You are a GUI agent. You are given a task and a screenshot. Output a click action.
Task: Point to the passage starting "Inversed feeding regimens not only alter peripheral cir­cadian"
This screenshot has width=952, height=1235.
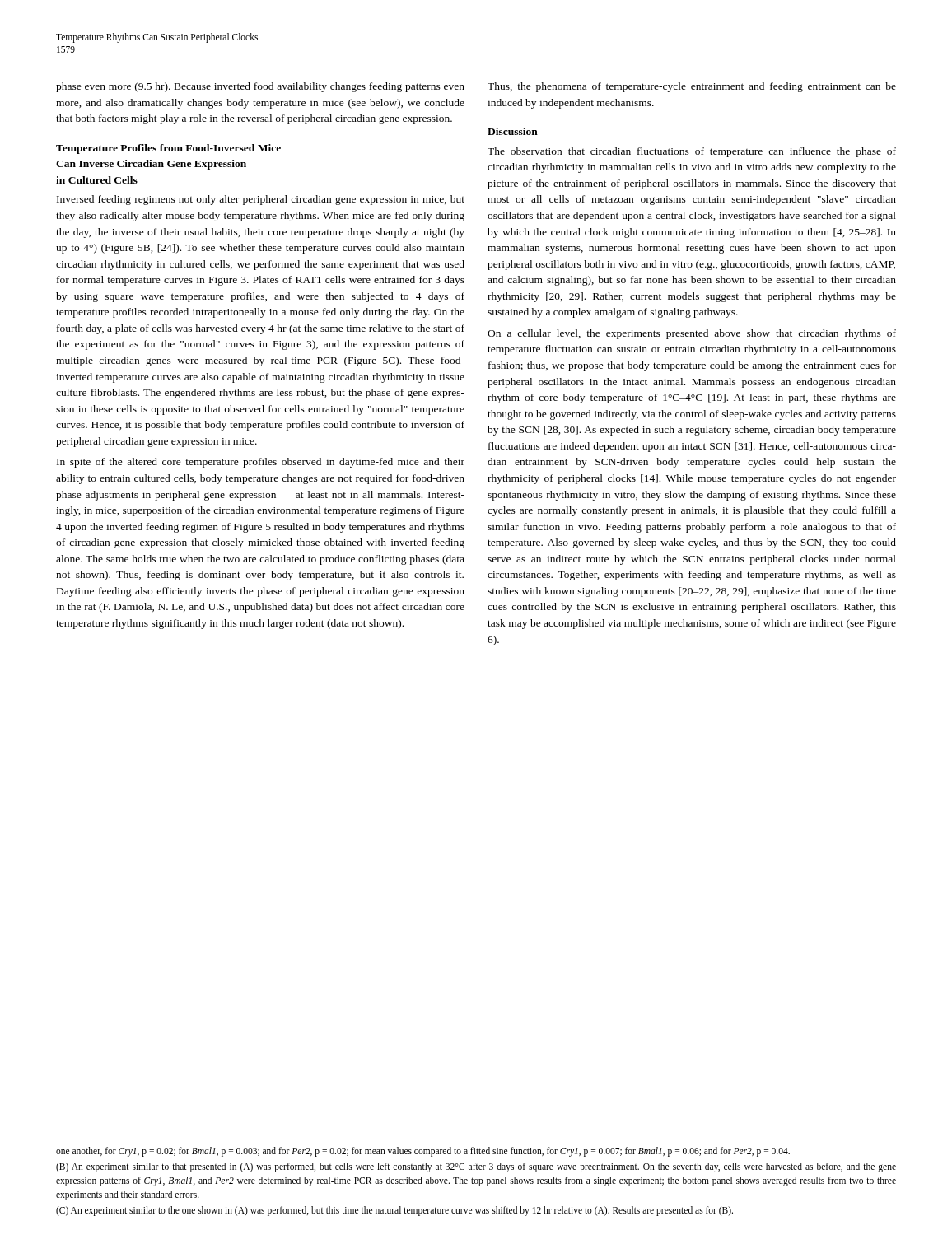pos(260,320)
